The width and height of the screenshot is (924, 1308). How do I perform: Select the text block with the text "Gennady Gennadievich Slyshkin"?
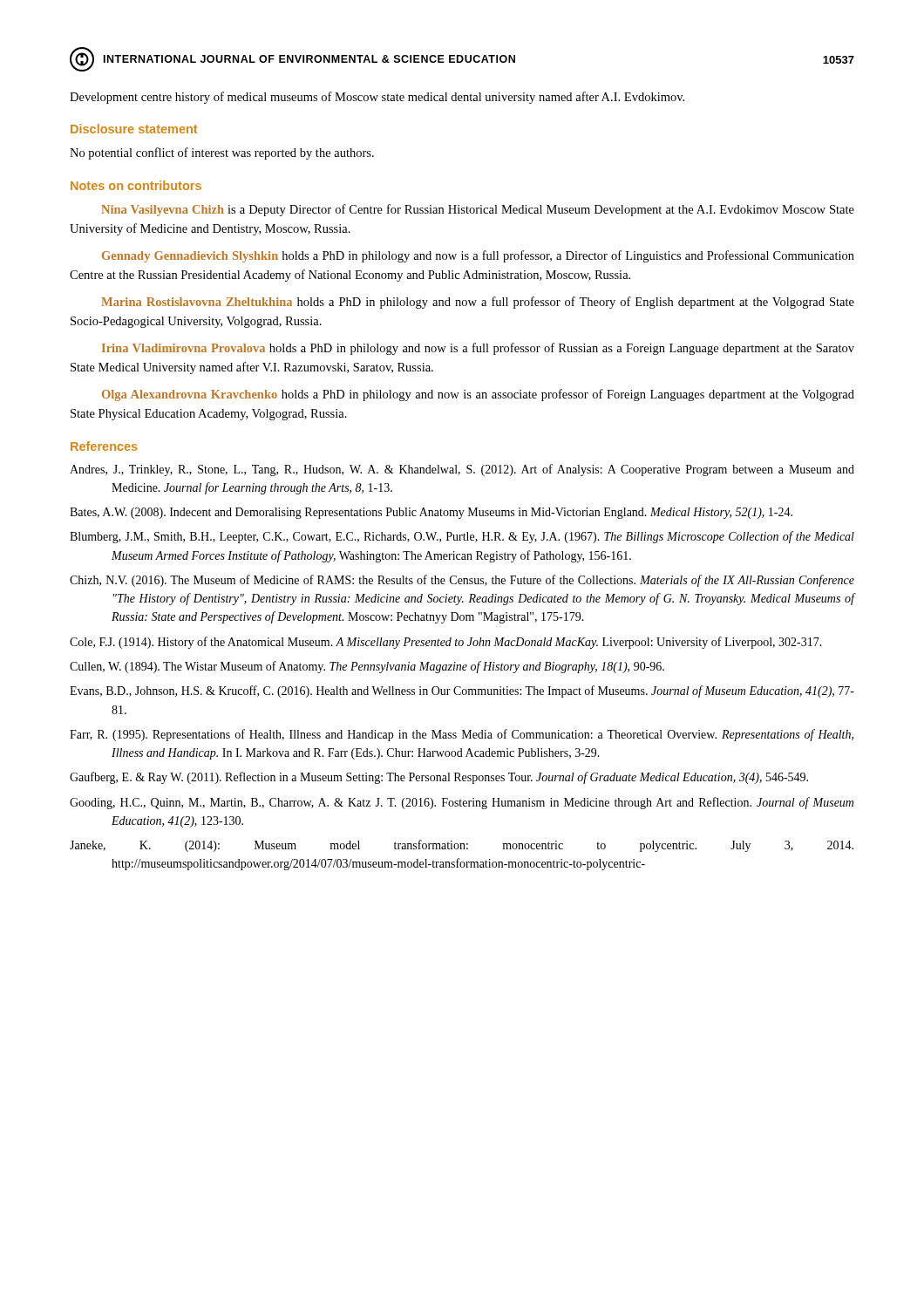point(462,265)
